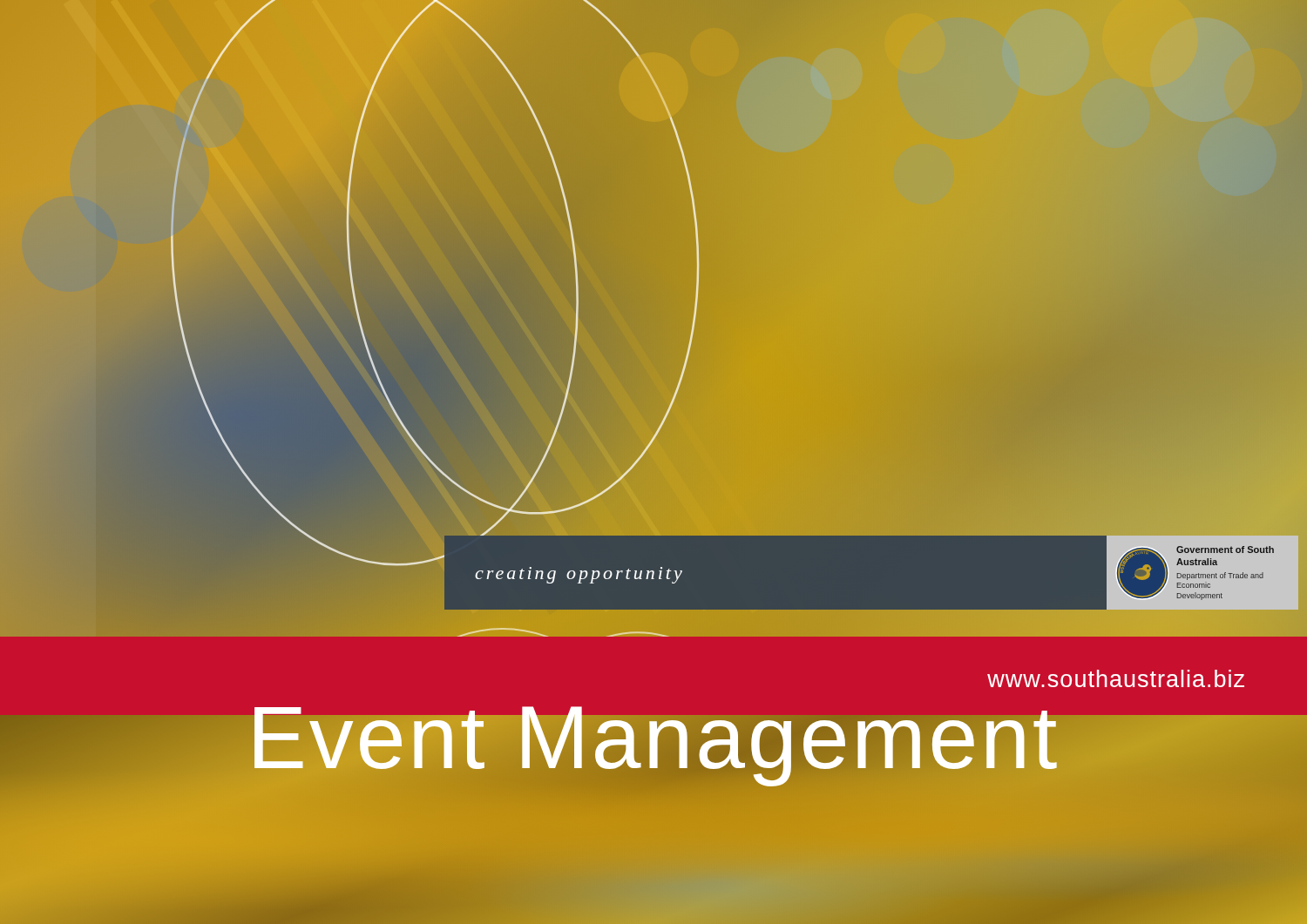Screen dimensions: 924x1307
Task: Where does it say "Event Management"?
Action: (654, 738)
